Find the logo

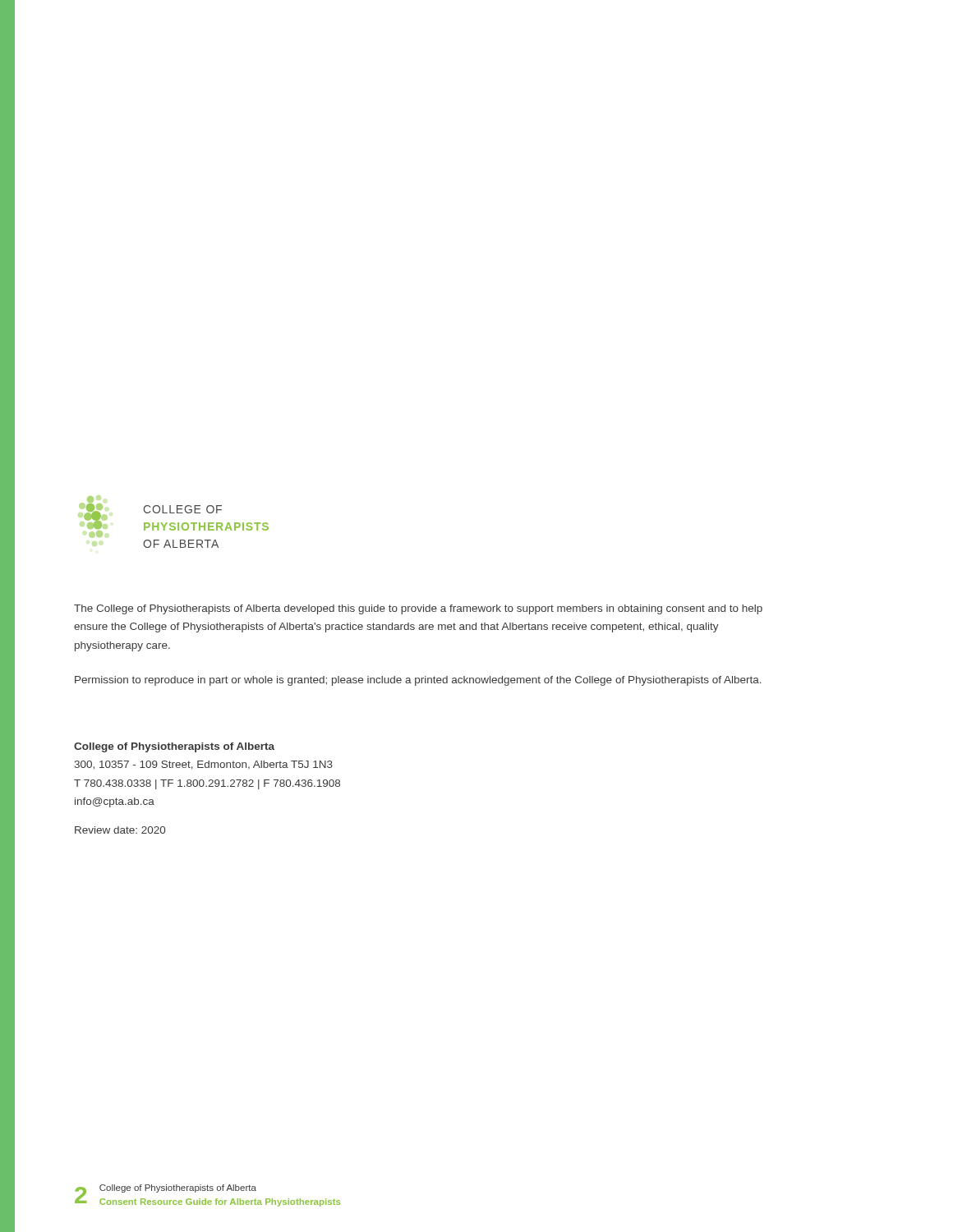172,524
